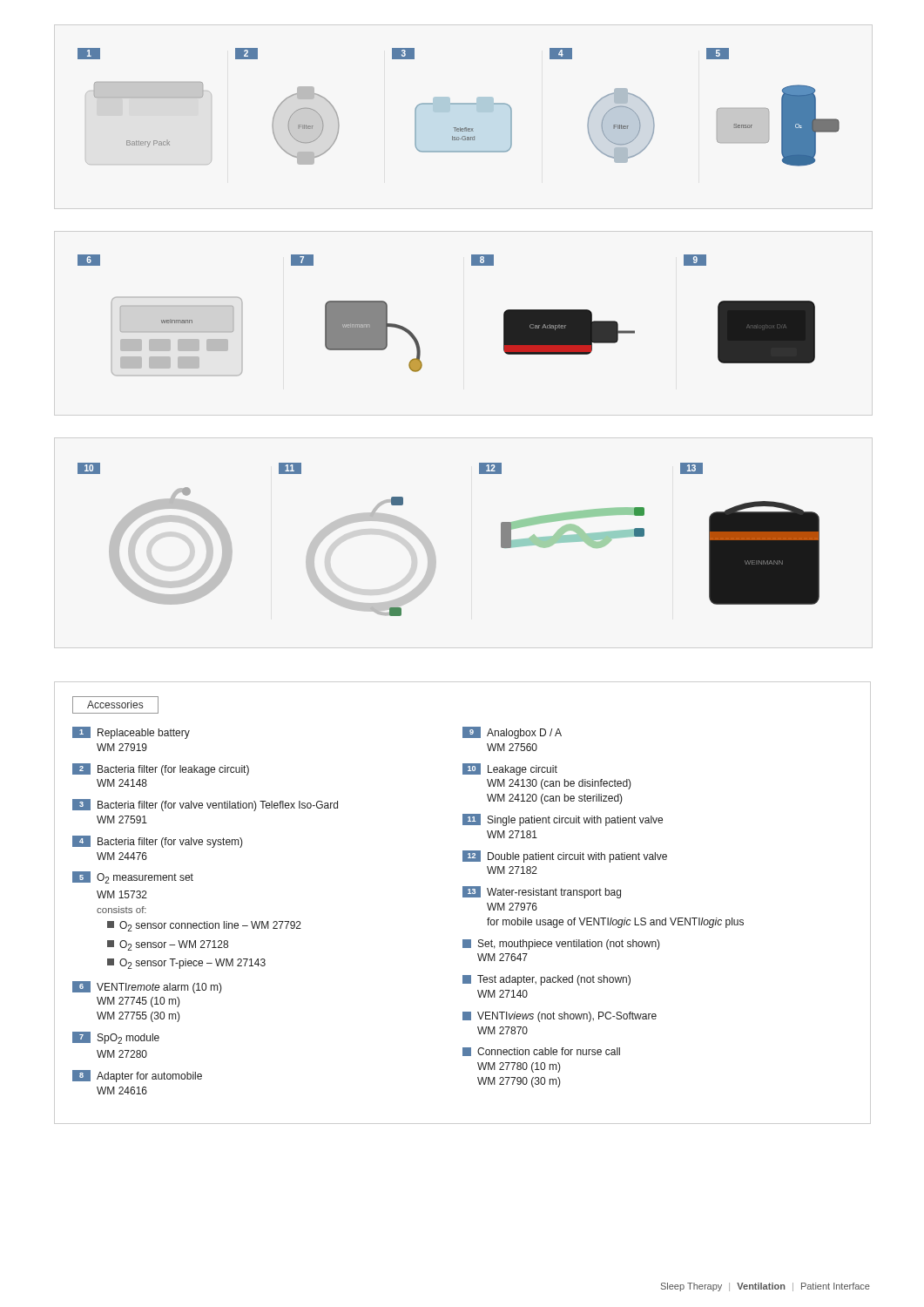Locate the element starting "9 Analogbox D / AWM"
Image resolution: width=924 pixels, height=1307 pixels.
[512, 733]
